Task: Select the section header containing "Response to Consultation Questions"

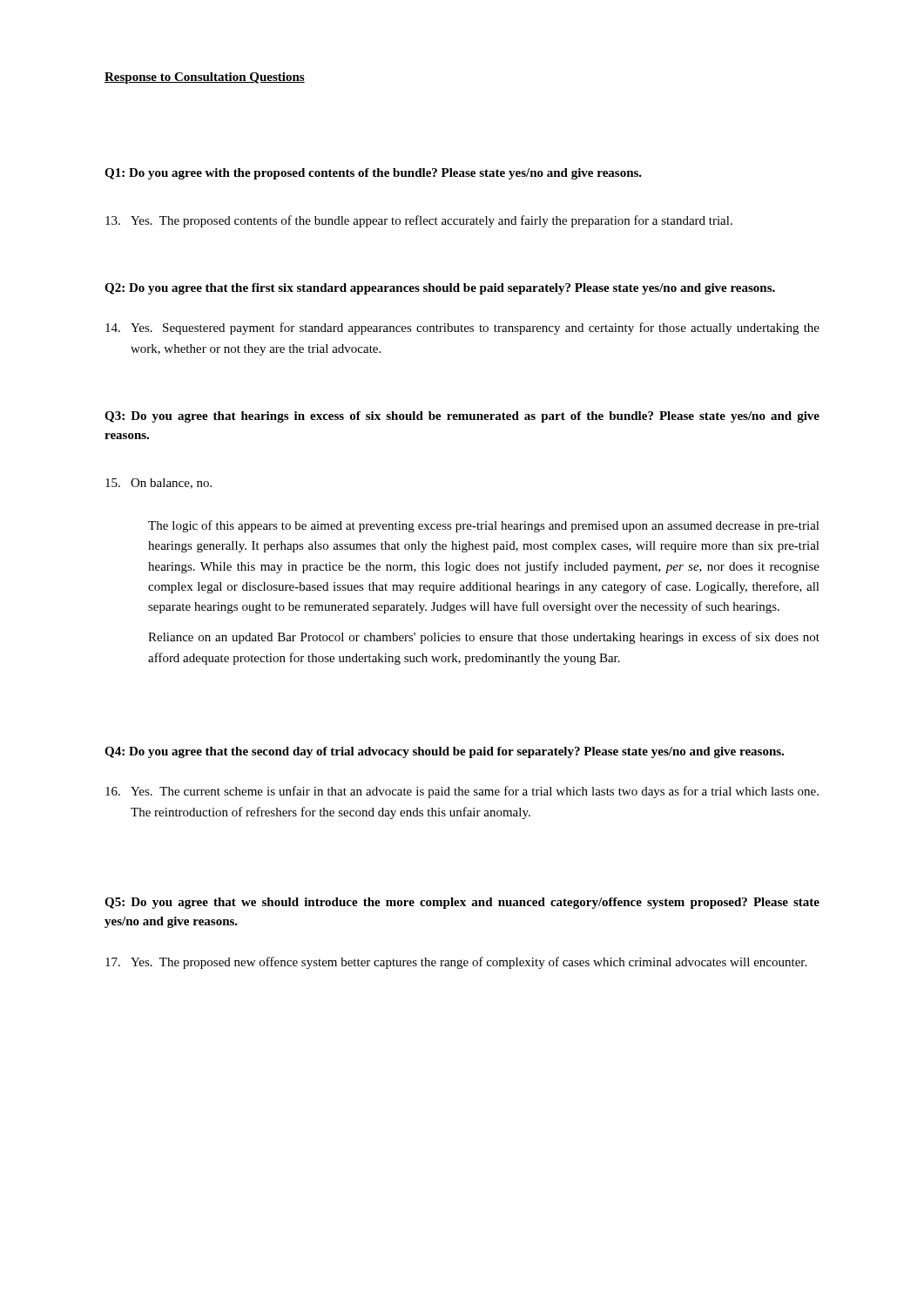Action: tap(204, 77)
